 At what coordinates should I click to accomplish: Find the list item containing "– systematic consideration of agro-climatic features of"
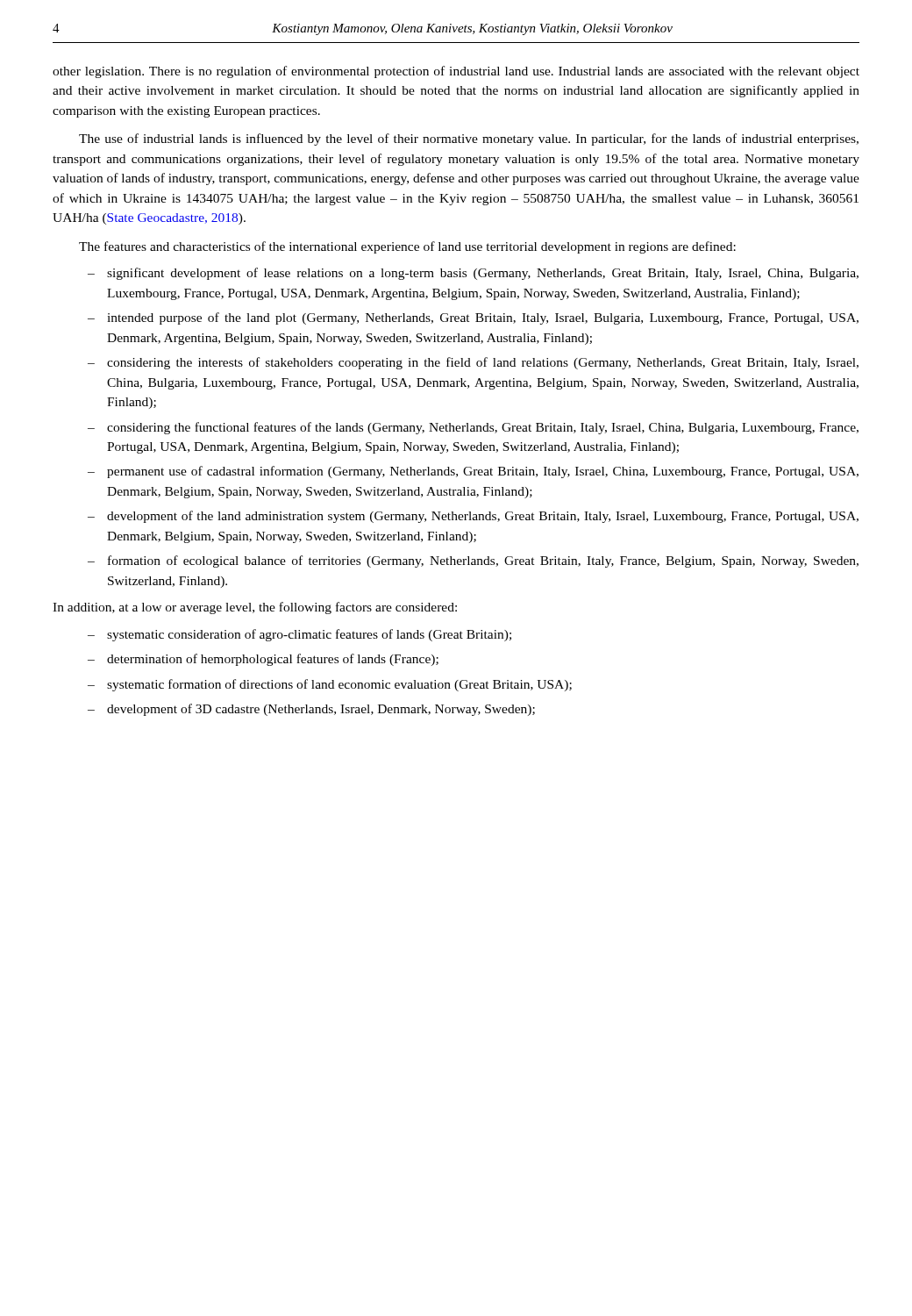pyautogui.click(x=474, y=634)
